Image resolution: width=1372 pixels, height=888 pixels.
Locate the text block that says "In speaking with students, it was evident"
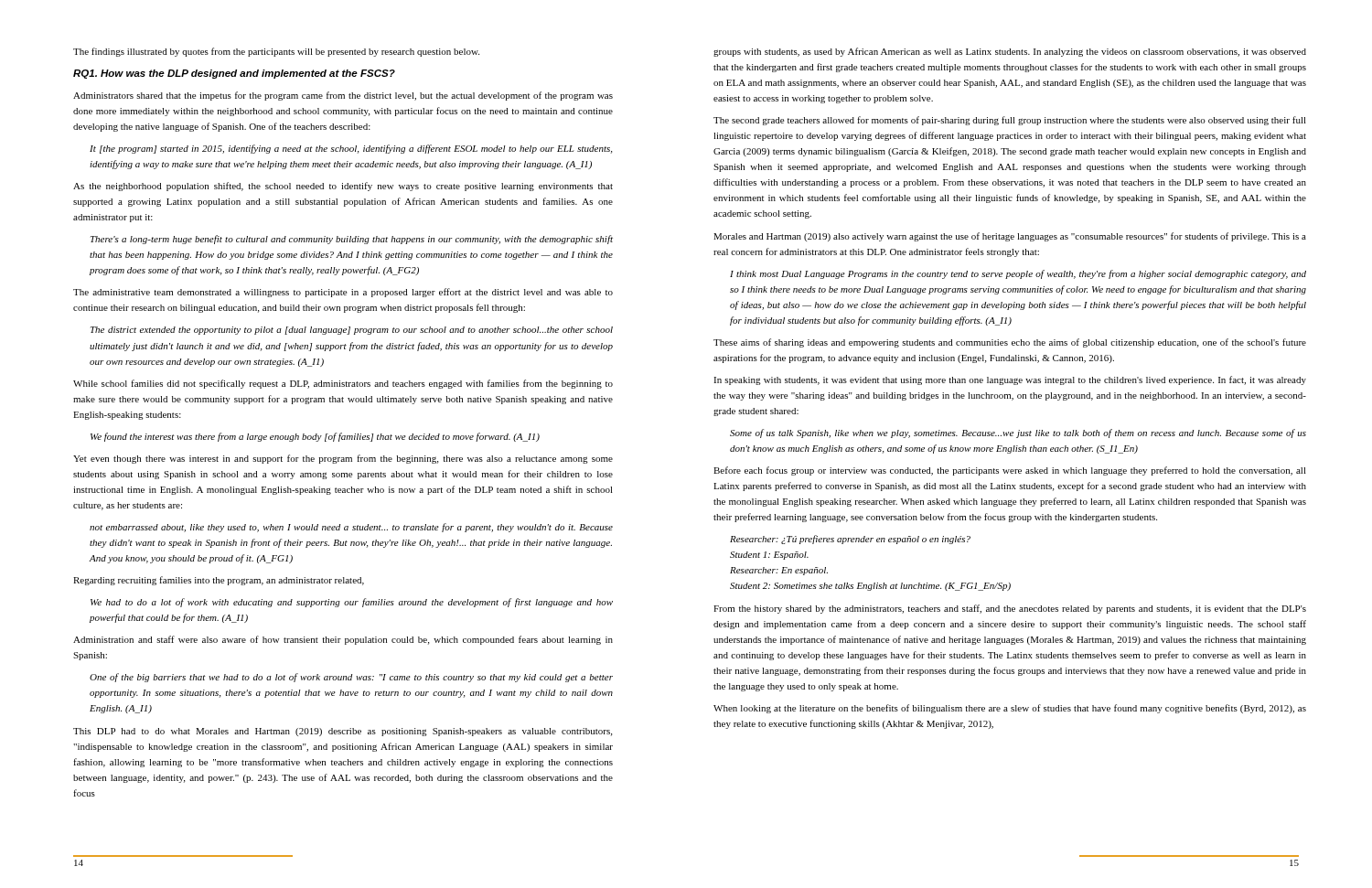(1010, 395)
